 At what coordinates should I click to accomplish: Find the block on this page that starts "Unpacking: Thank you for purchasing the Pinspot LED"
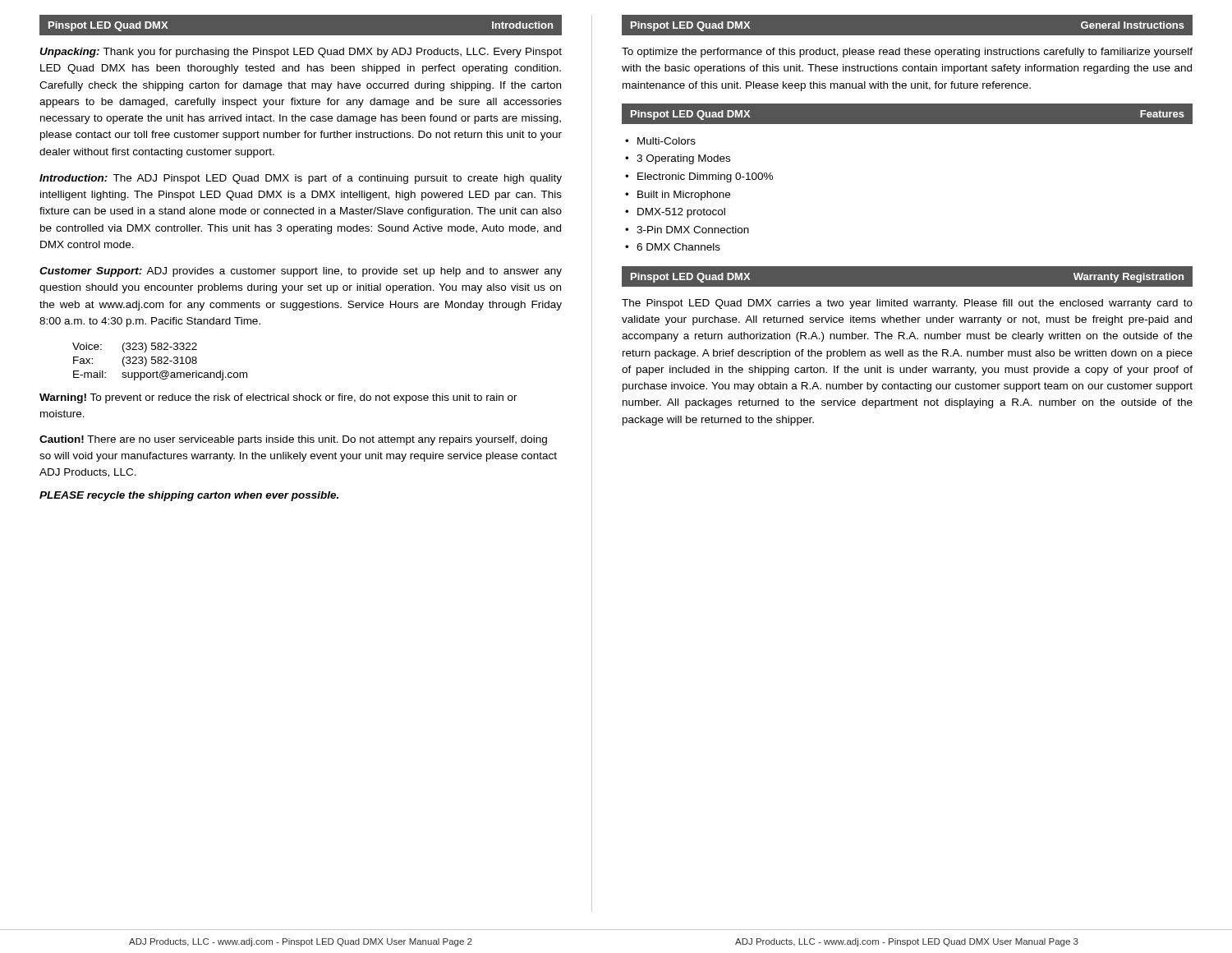pyautogui.click(x=301, y=101)
